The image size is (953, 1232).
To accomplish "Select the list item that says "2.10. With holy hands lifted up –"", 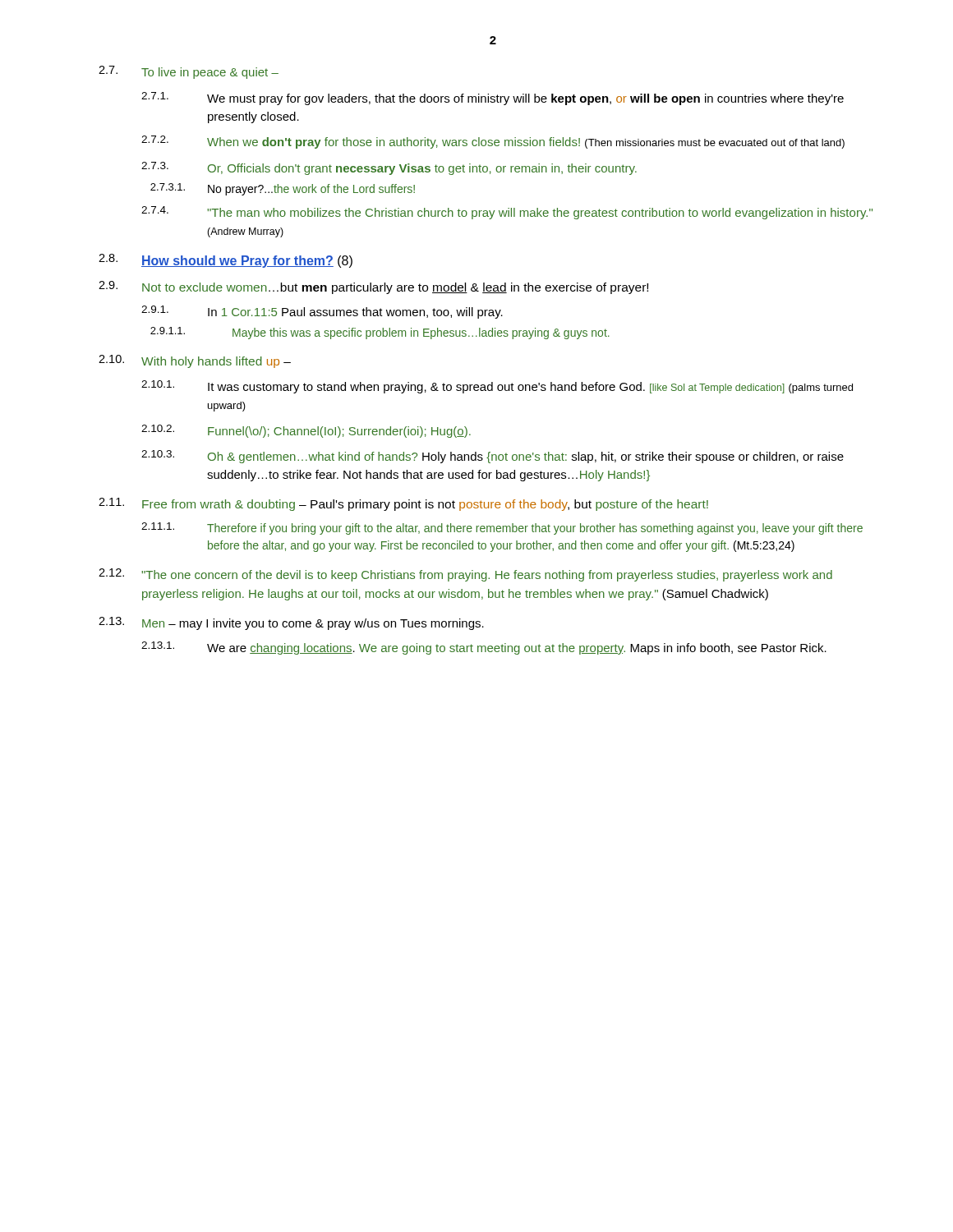I will 195,361.
